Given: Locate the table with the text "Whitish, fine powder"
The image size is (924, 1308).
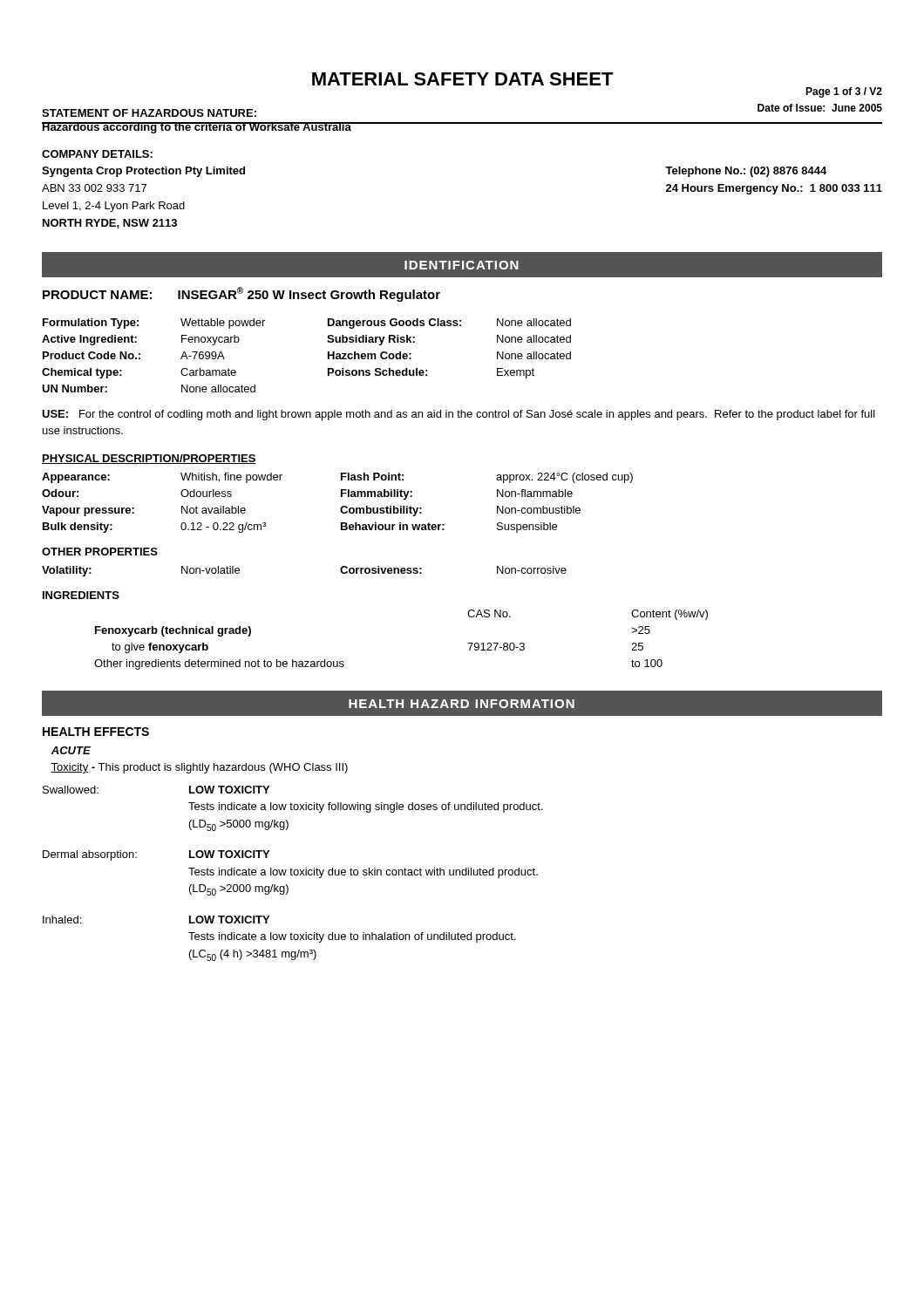Looking at the screenshot, I should [462, 501].
